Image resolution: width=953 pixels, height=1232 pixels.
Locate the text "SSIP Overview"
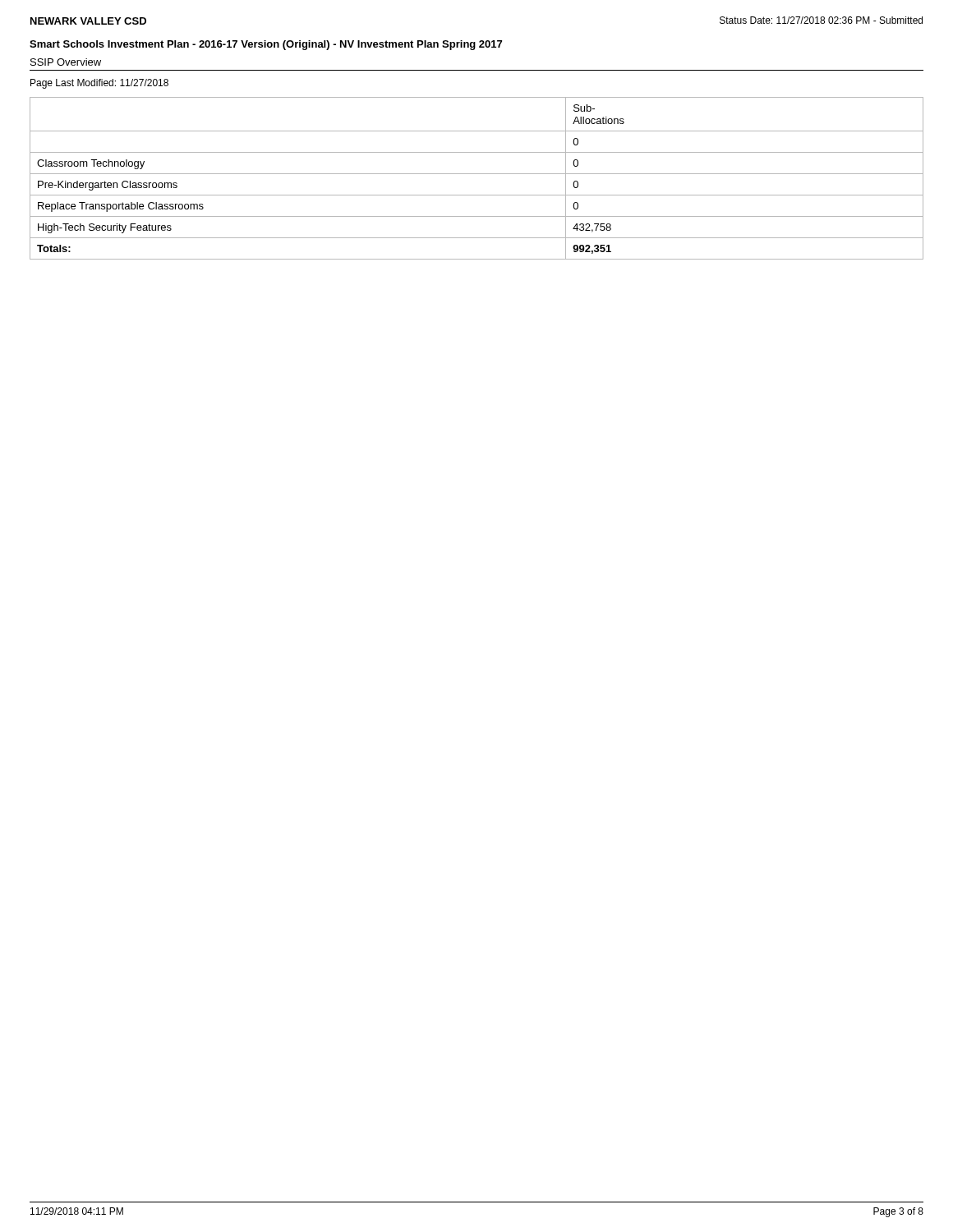[65, 62]
